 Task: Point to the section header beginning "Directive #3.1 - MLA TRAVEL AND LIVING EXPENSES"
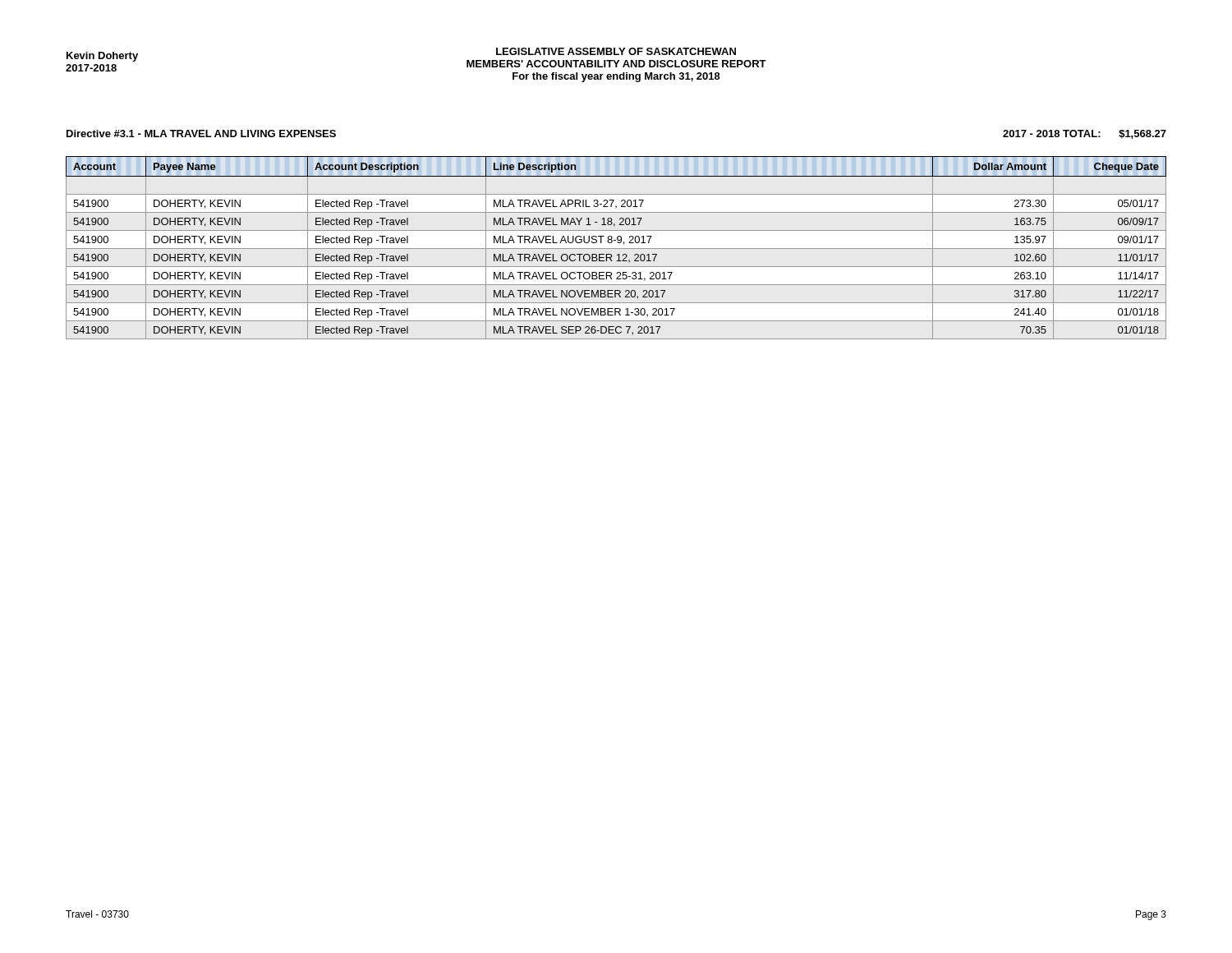(x=202, y=134)
